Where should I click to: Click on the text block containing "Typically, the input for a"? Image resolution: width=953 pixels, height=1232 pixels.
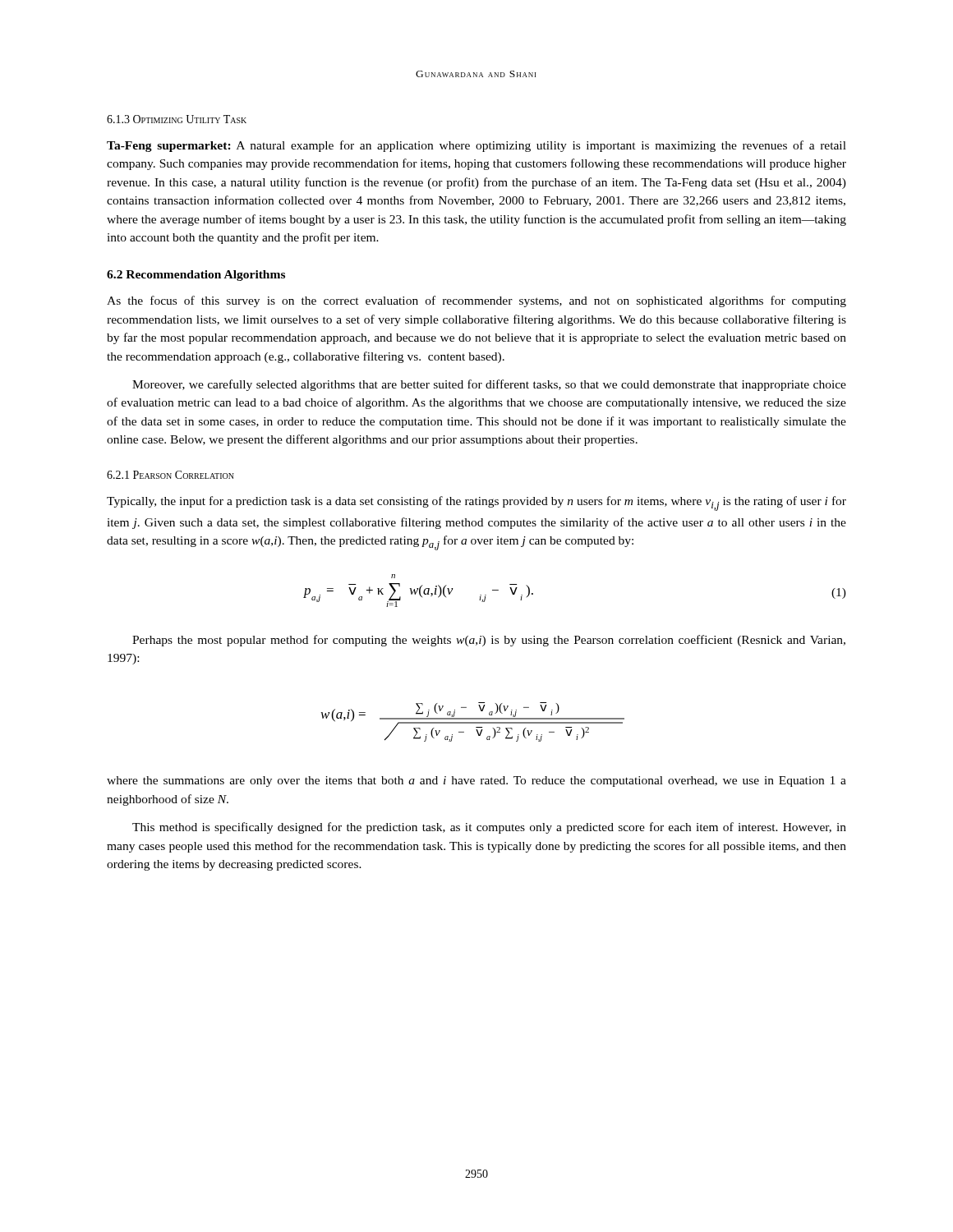click(476, 522)
